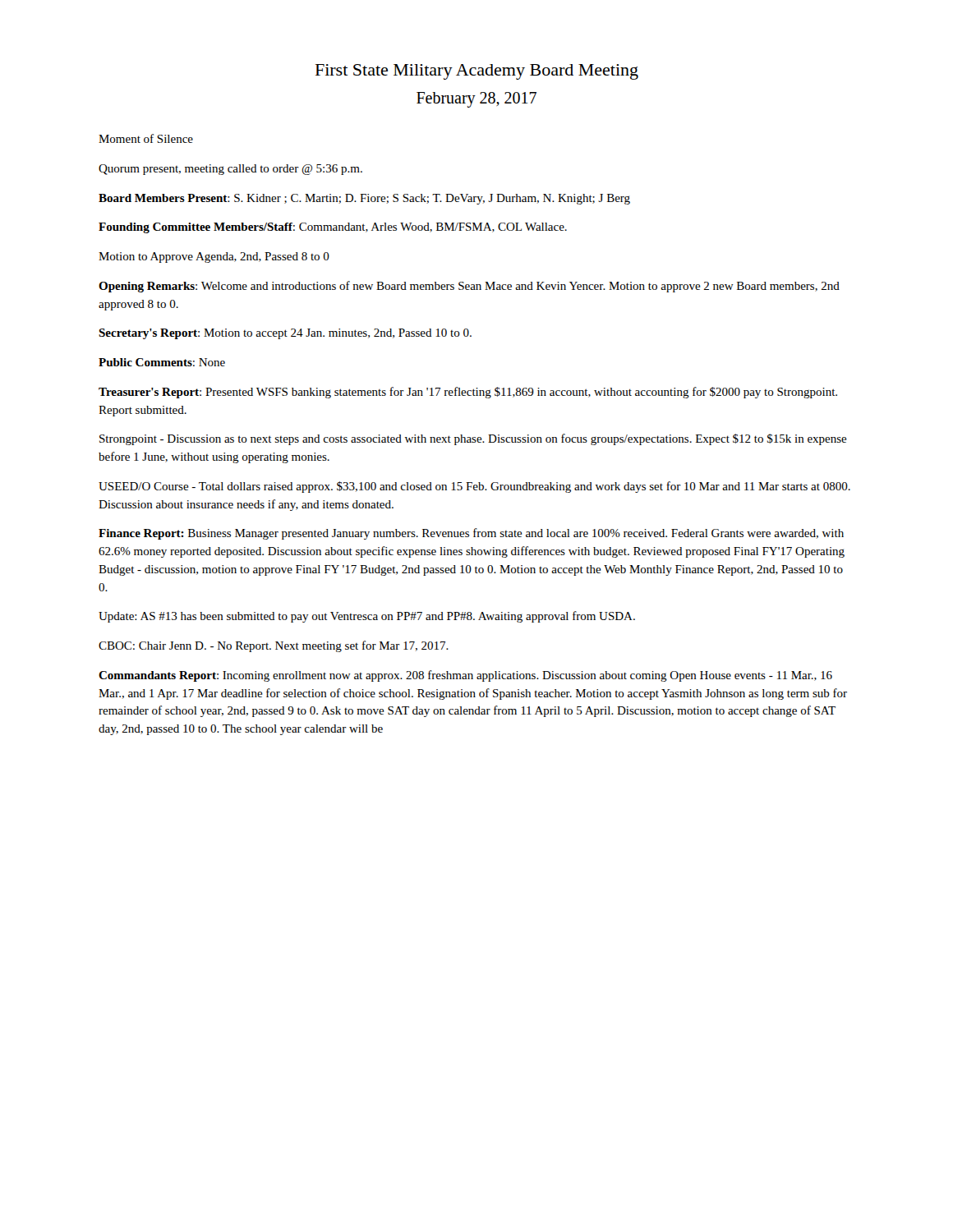The width and height of the screenshot is (953, 1232).
Task: Click on the text block with the text "Finance Report: Business Manager presented"
Action: 472,560
